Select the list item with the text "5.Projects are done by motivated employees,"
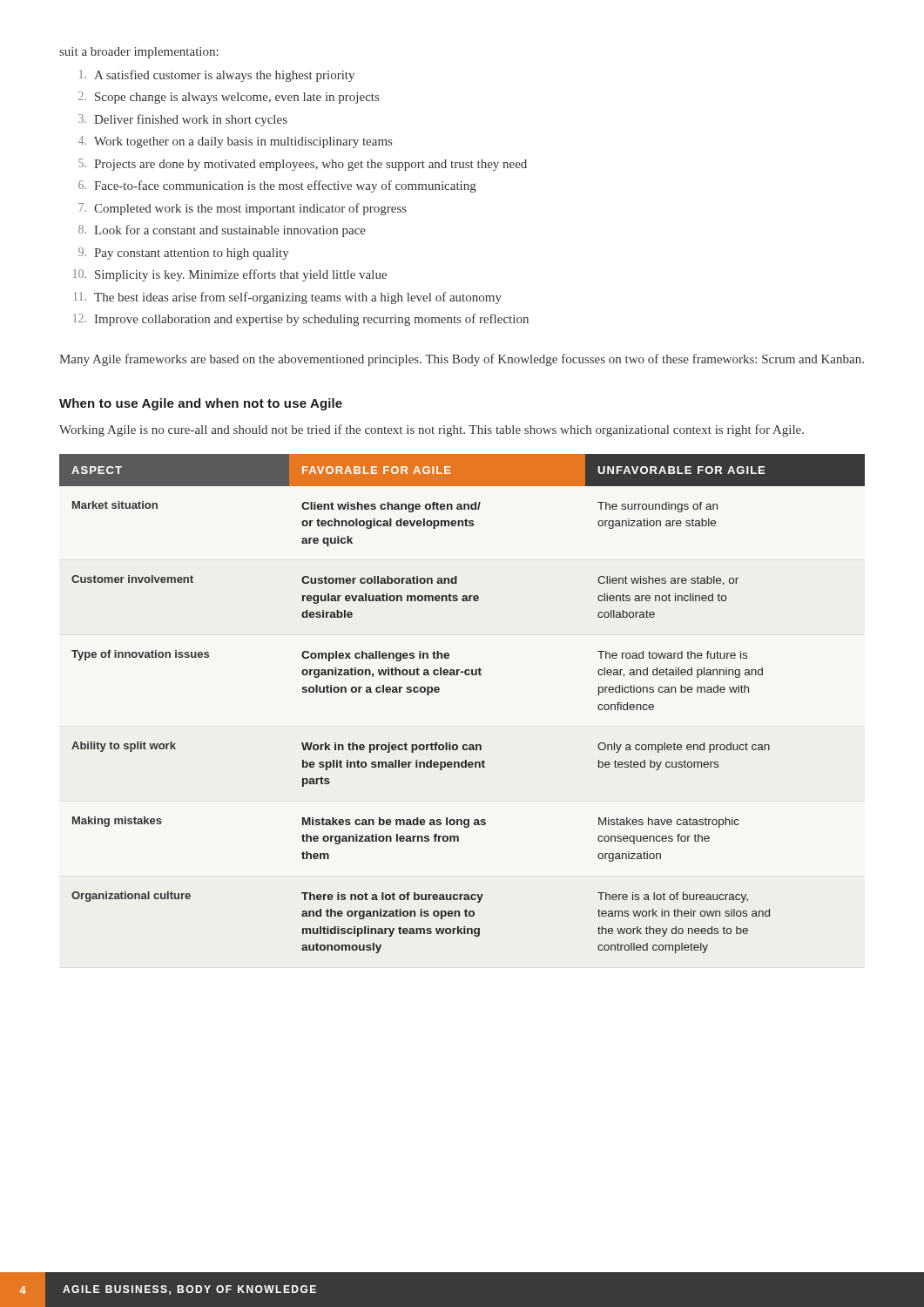The image size is (924, 1307). (293, 164)
